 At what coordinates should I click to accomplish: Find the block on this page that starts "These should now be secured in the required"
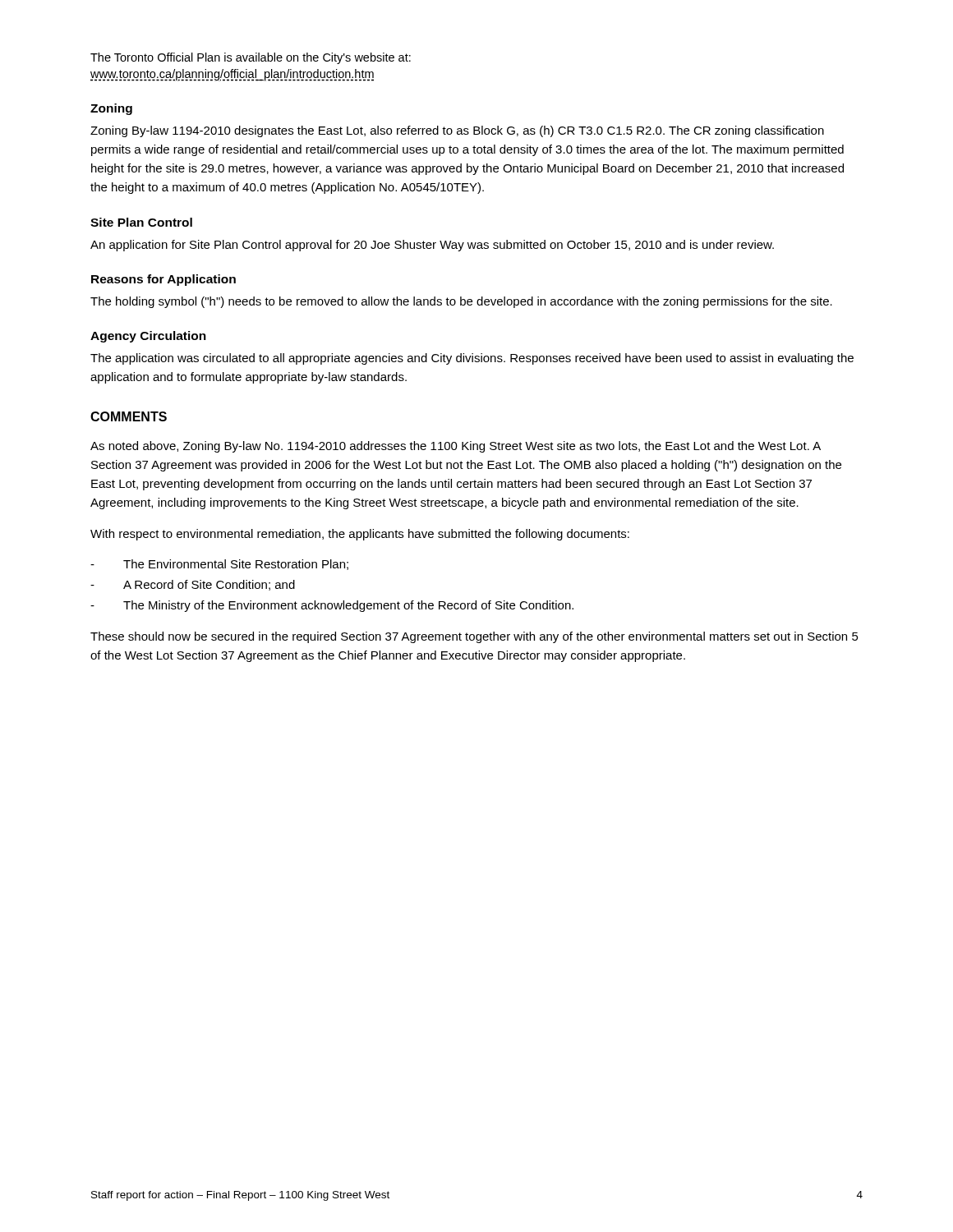[474, 645]
